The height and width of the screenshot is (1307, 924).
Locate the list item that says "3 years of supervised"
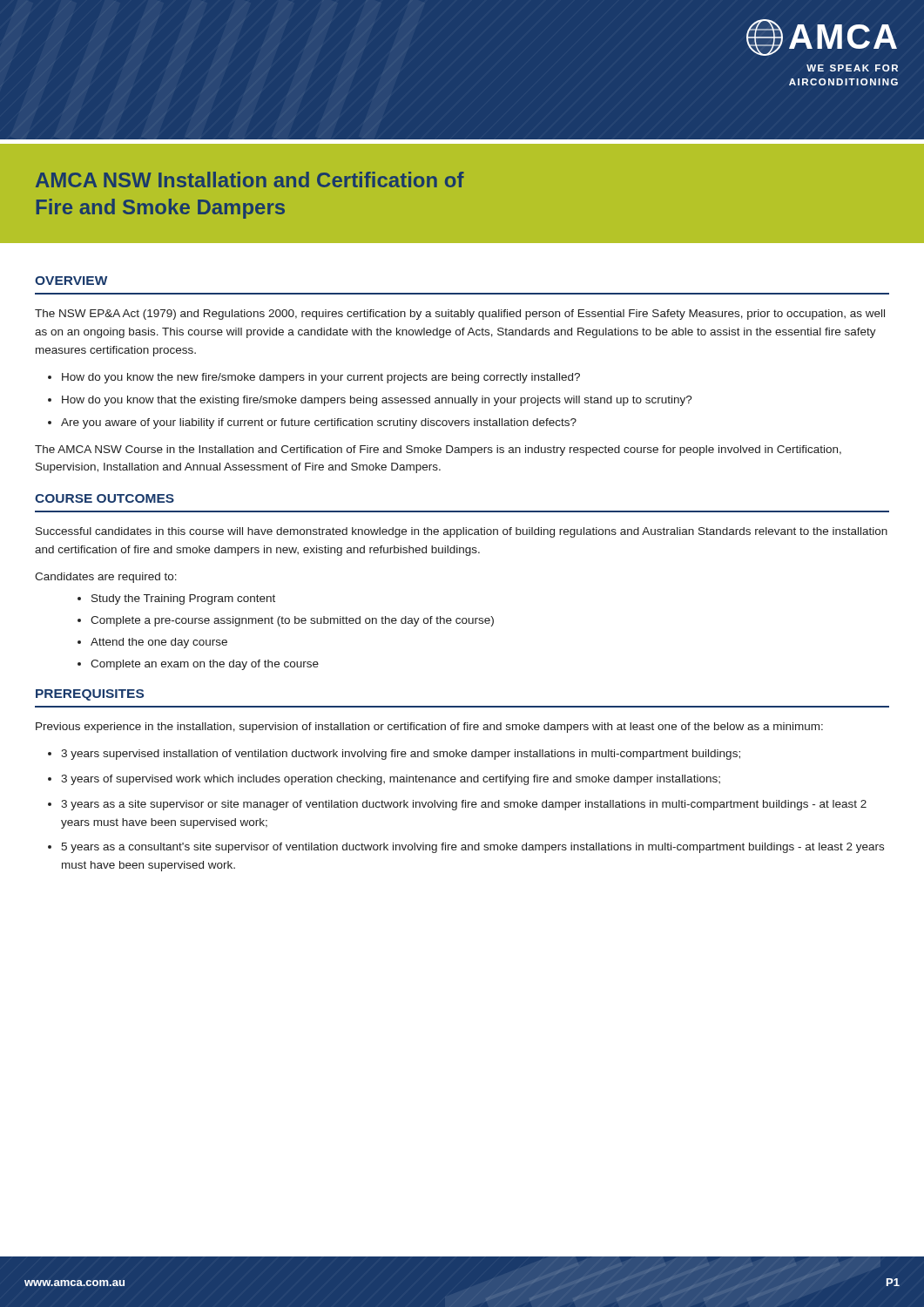tap(391, 778)
